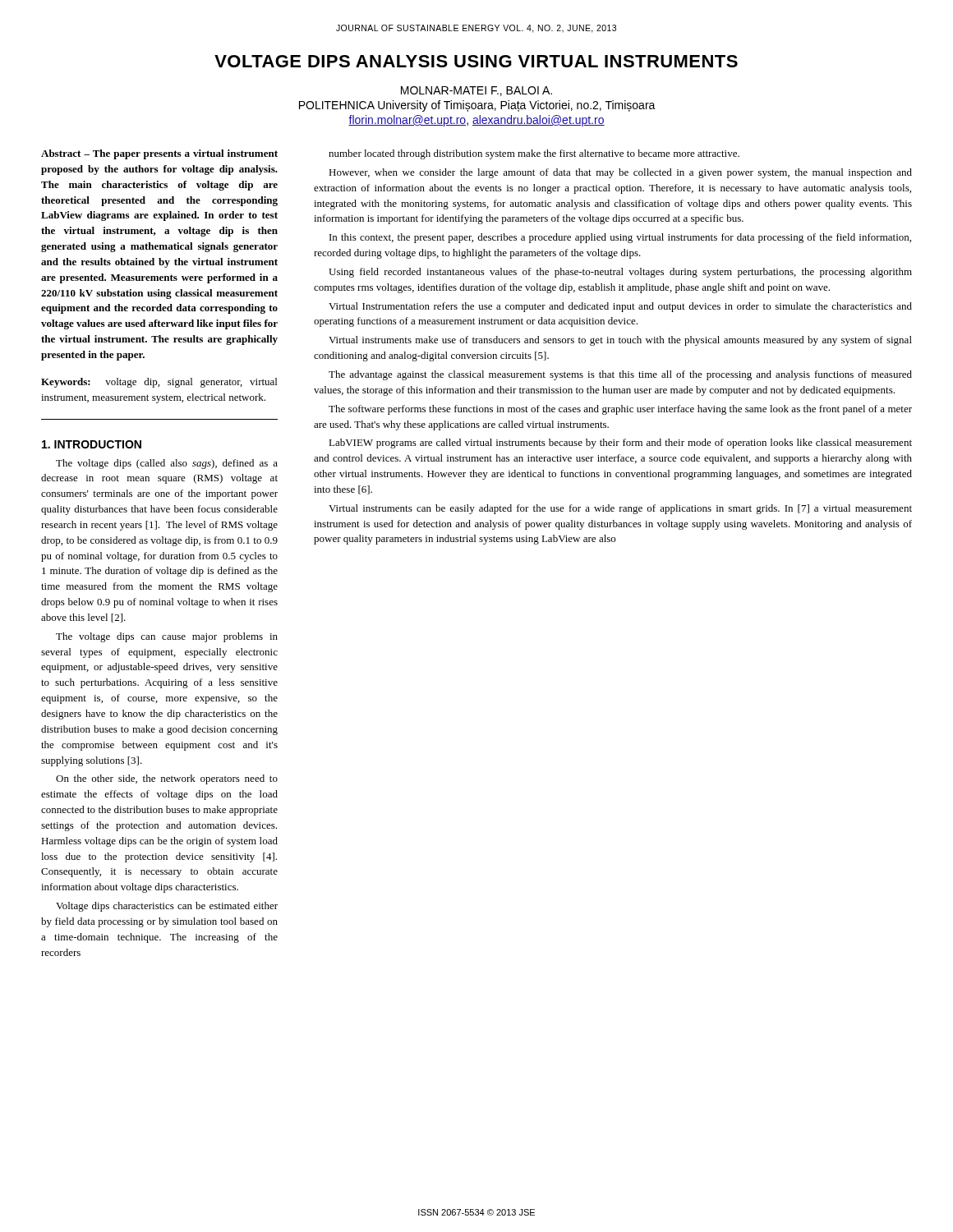
Task: Where is the passage that starts "LabVIEW programs are called virtual instruments because"?
Action: click(x=613, y=467)
